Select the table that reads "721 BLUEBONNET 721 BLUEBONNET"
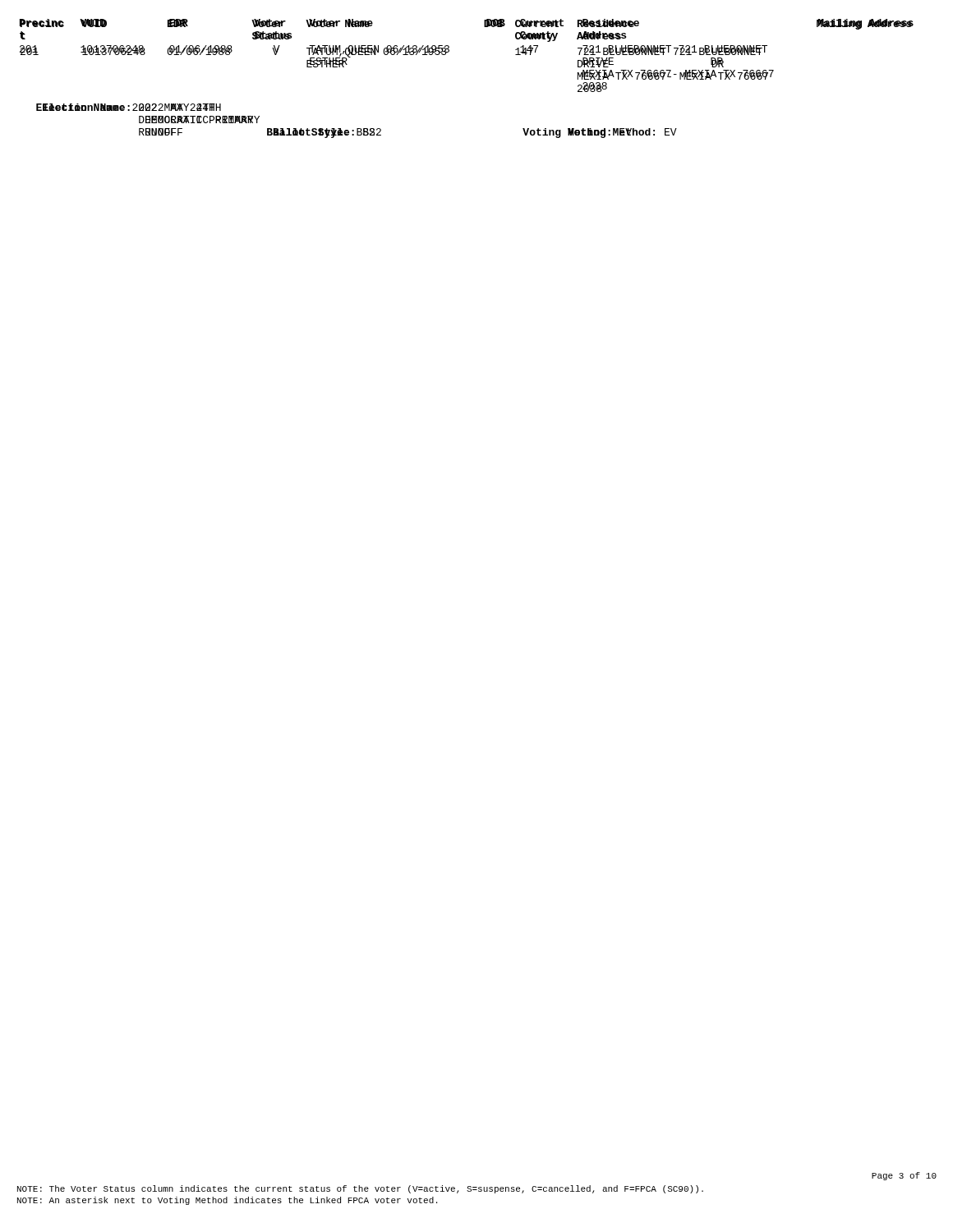The image size is (953, 1232). (x=476, y=57)
